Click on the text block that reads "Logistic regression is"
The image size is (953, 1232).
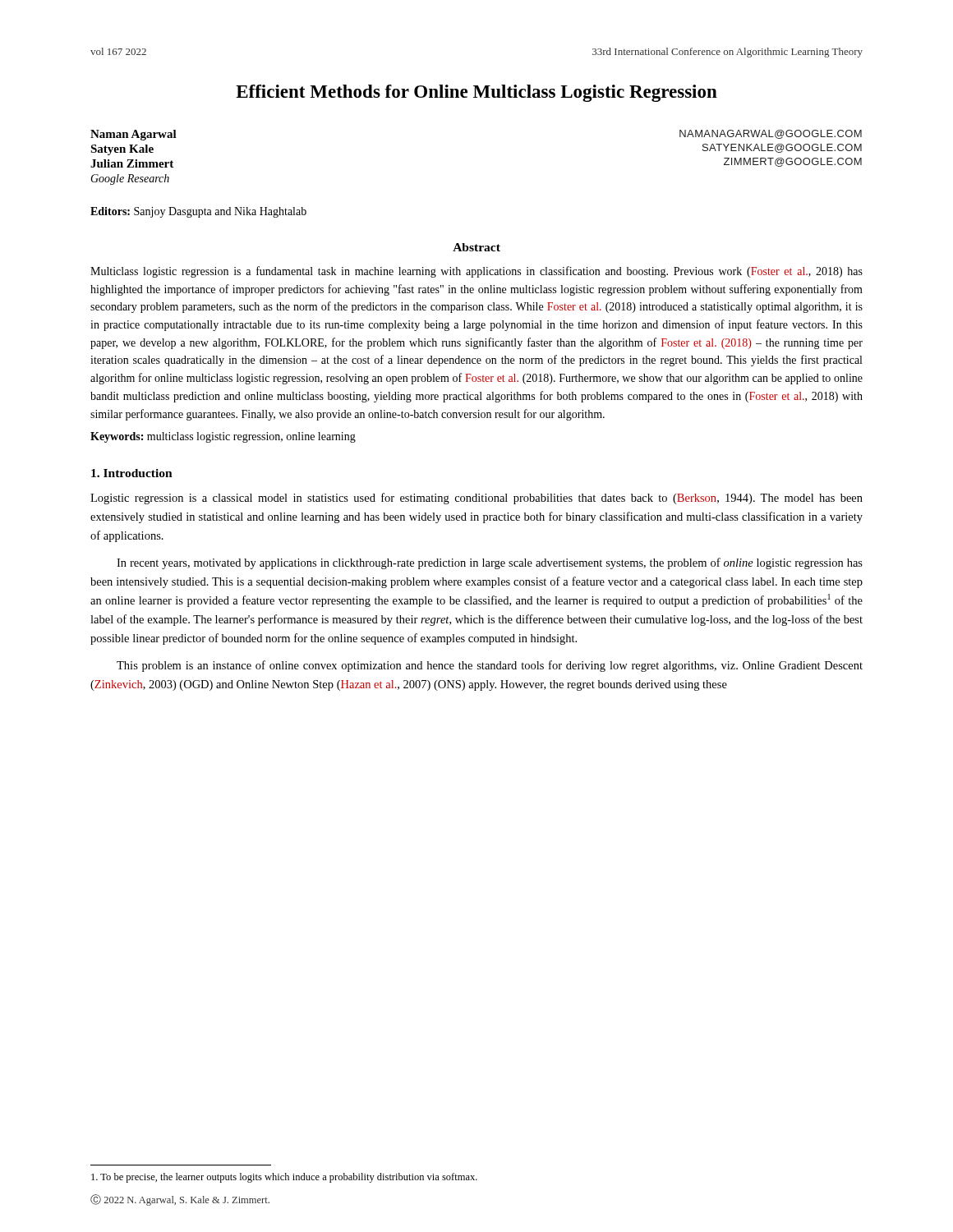[x=476, y=591]
